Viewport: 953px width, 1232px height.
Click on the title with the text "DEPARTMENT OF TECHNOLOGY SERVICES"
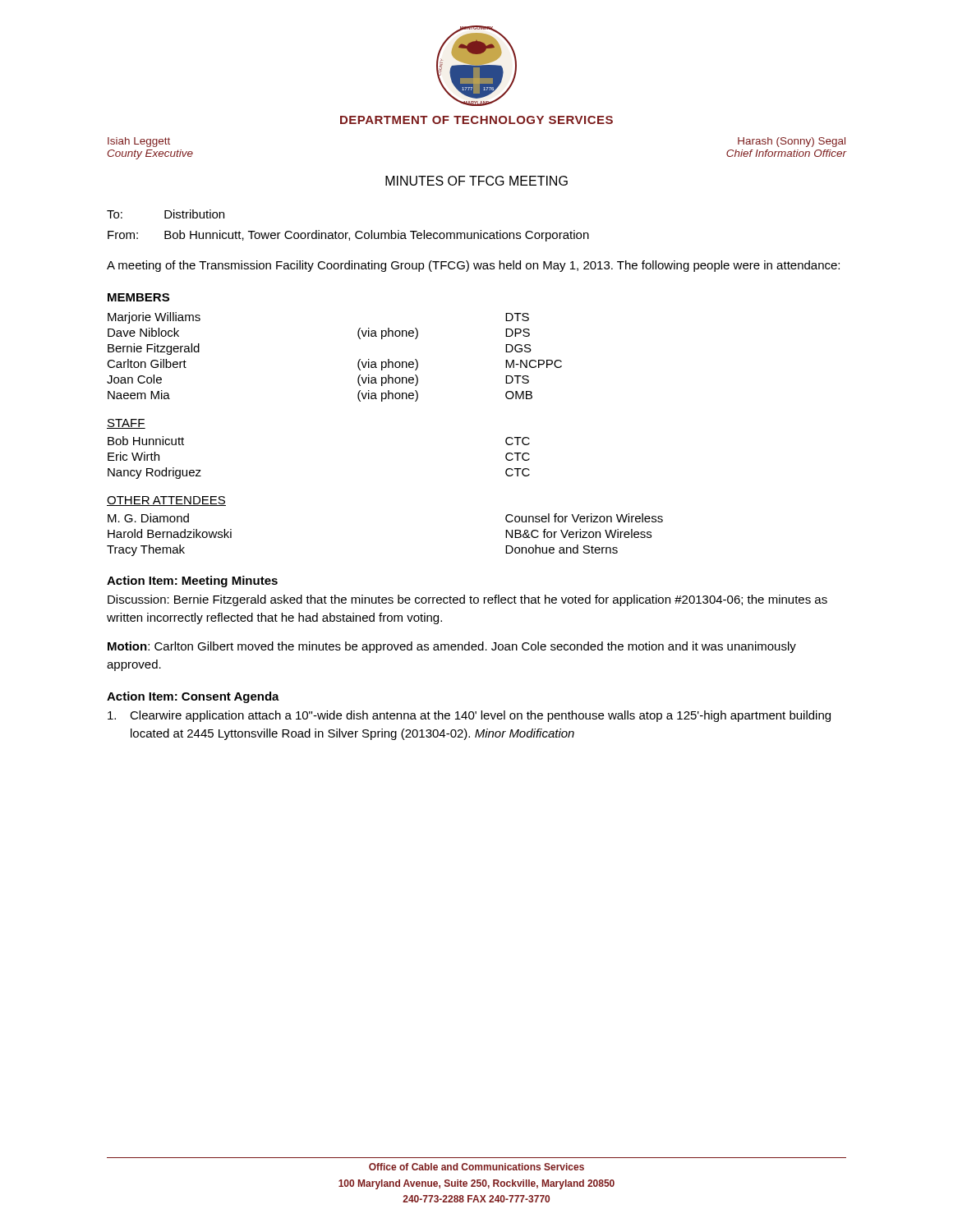(476, 120)
